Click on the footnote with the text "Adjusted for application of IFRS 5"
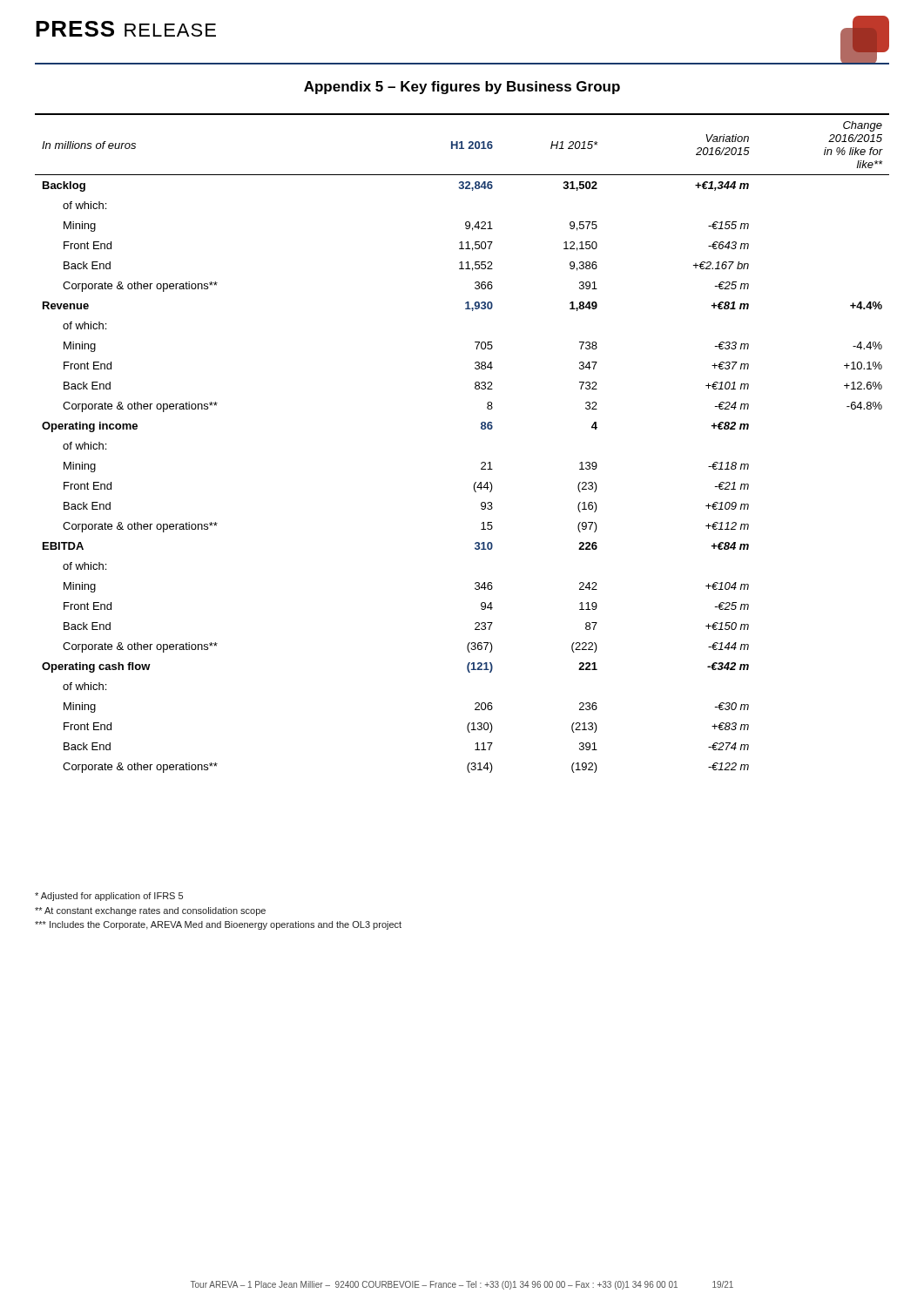 point(109,896)
